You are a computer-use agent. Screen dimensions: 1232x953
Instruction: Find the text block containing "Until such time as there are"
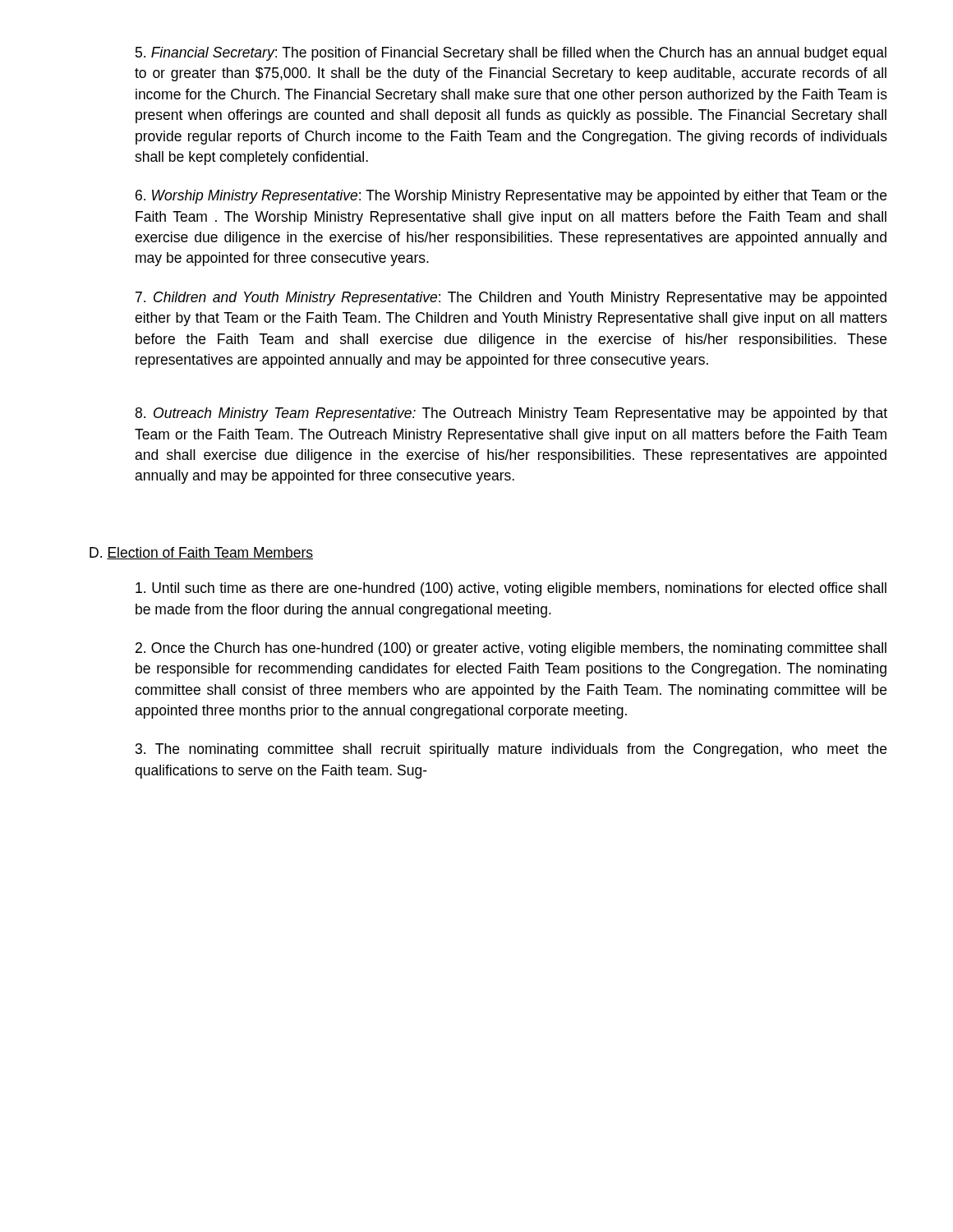[511, 599]
